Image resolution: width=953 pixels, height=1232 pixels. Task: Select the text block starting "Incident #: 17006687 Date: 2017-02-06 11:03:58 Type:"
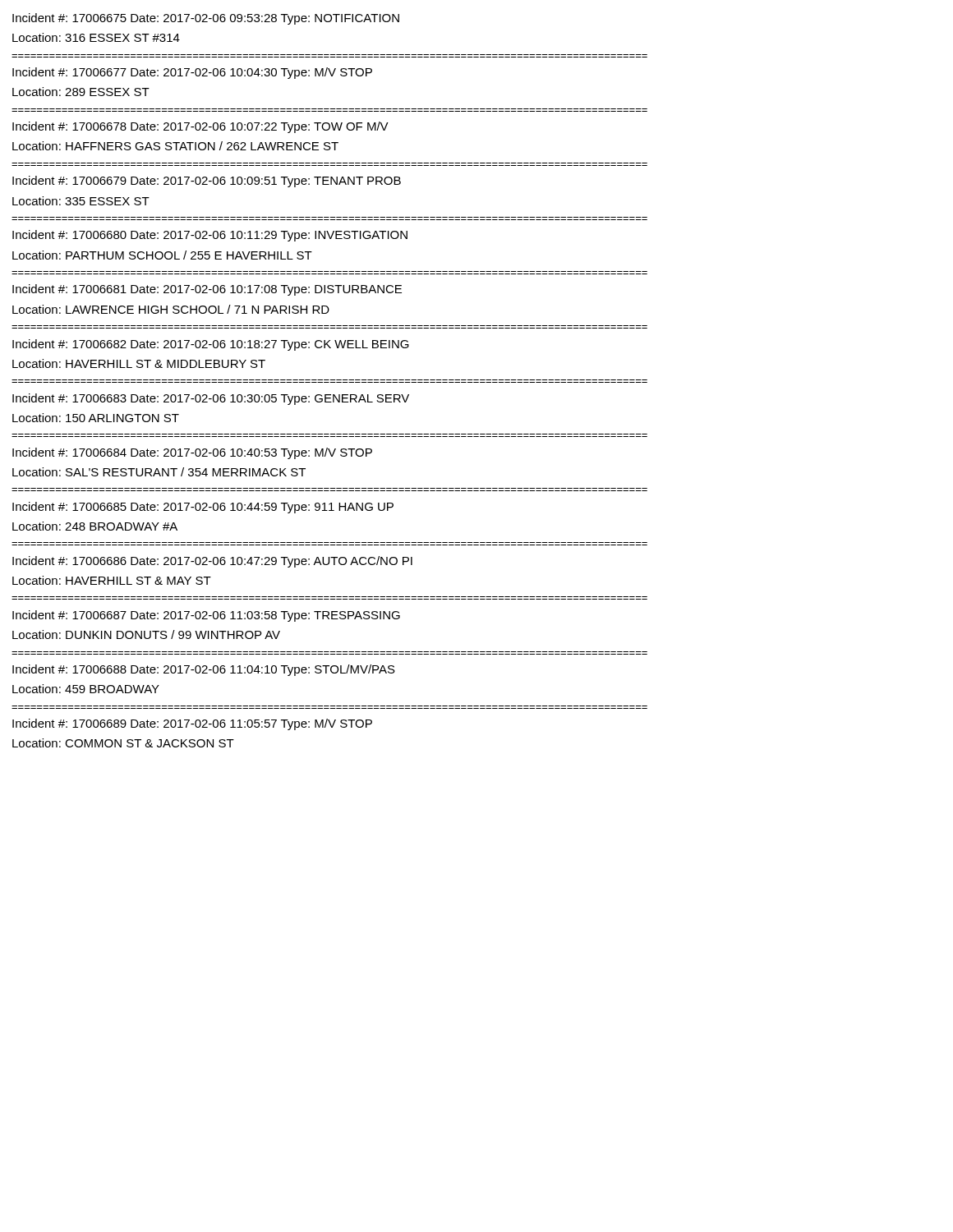point(206,616)
